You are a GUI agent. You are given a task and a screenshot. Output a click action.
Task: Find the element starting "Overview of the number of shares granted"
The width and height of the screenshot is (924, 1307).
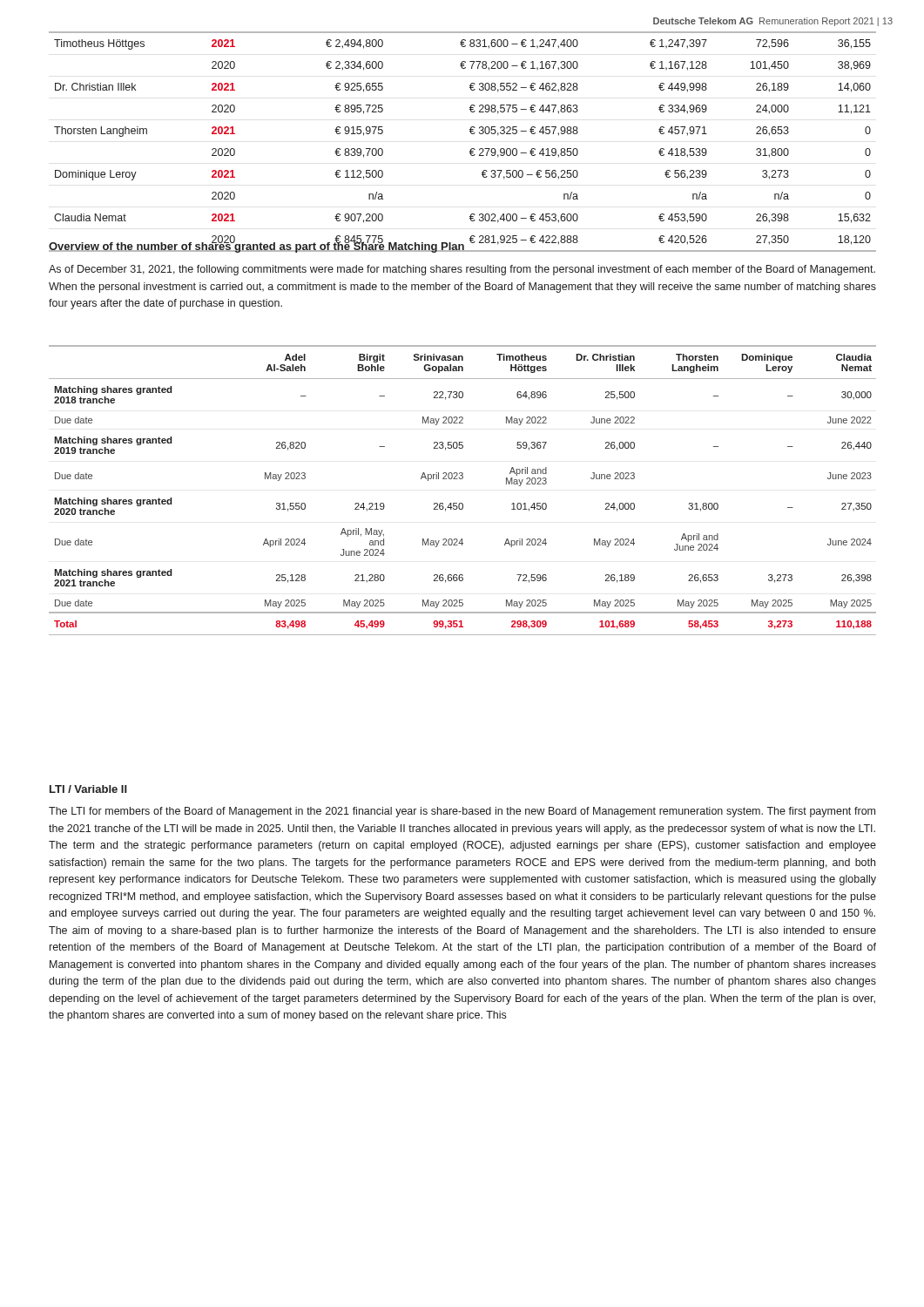coord(257,246)
